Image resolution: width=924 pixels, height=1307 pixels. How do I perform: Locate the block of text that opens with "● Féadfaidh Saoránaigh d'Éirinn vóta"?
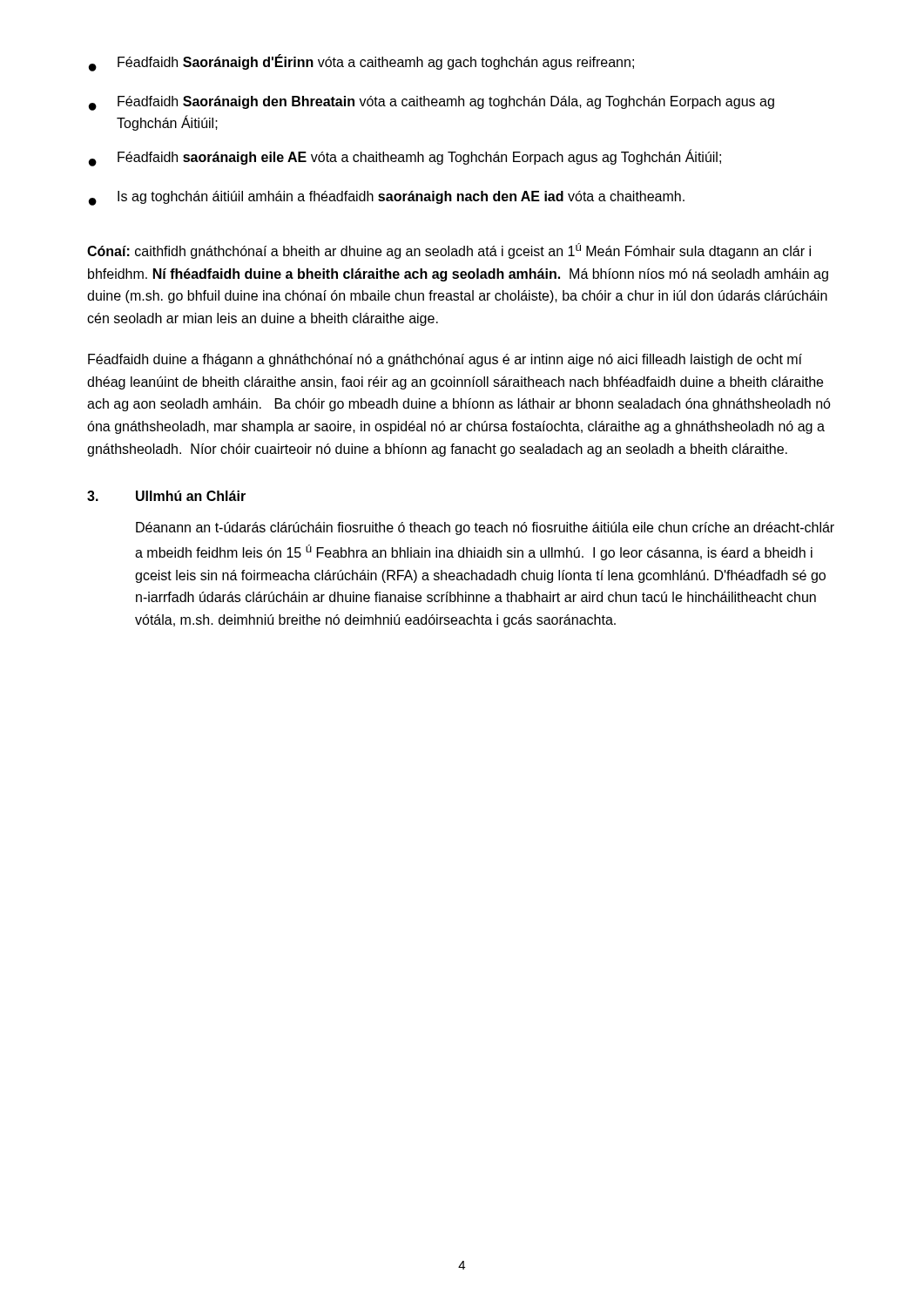point(361,66)
